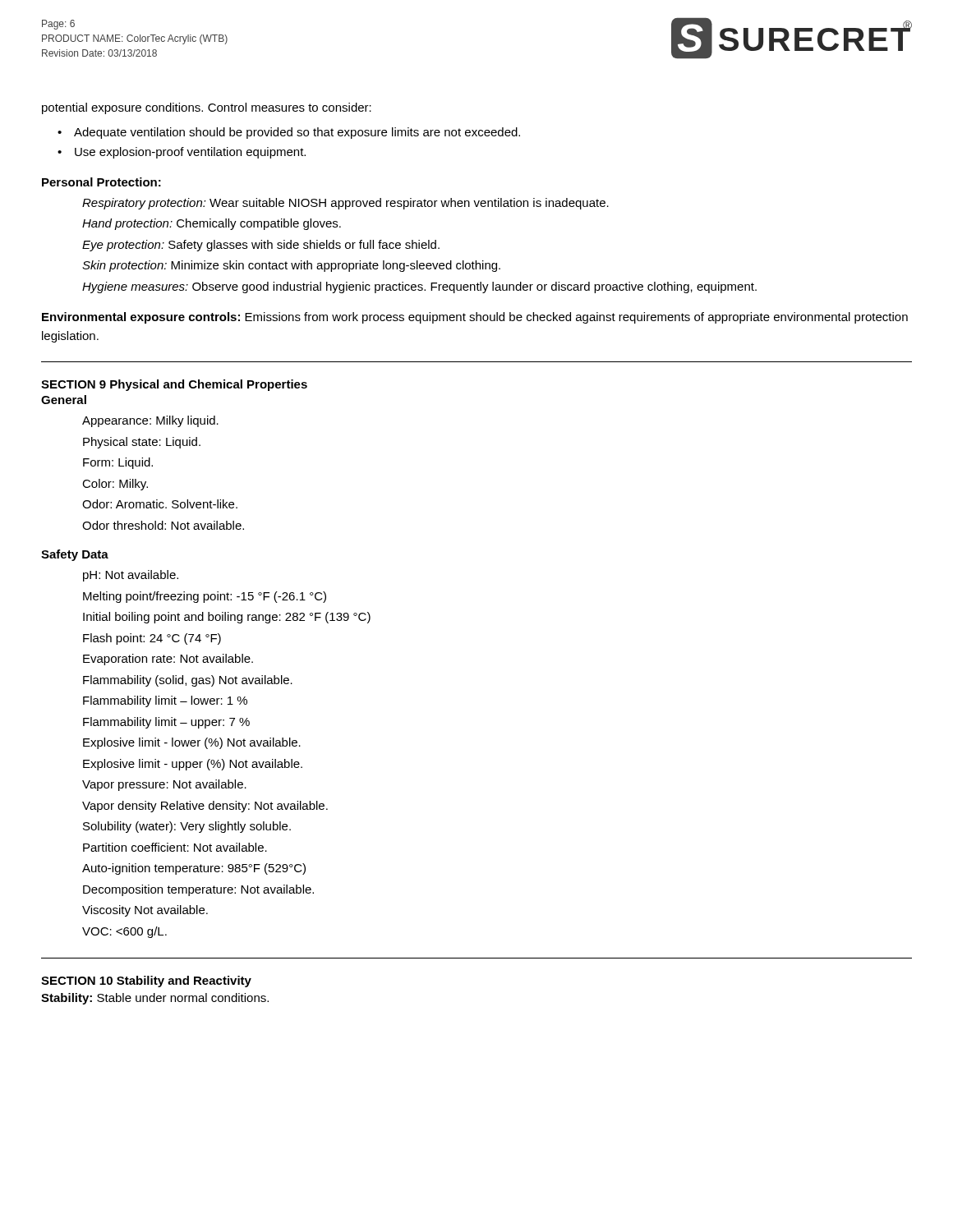Navigate to the text block starting "Personal Protection:"
953x1232 pixels.
[101, 182]
